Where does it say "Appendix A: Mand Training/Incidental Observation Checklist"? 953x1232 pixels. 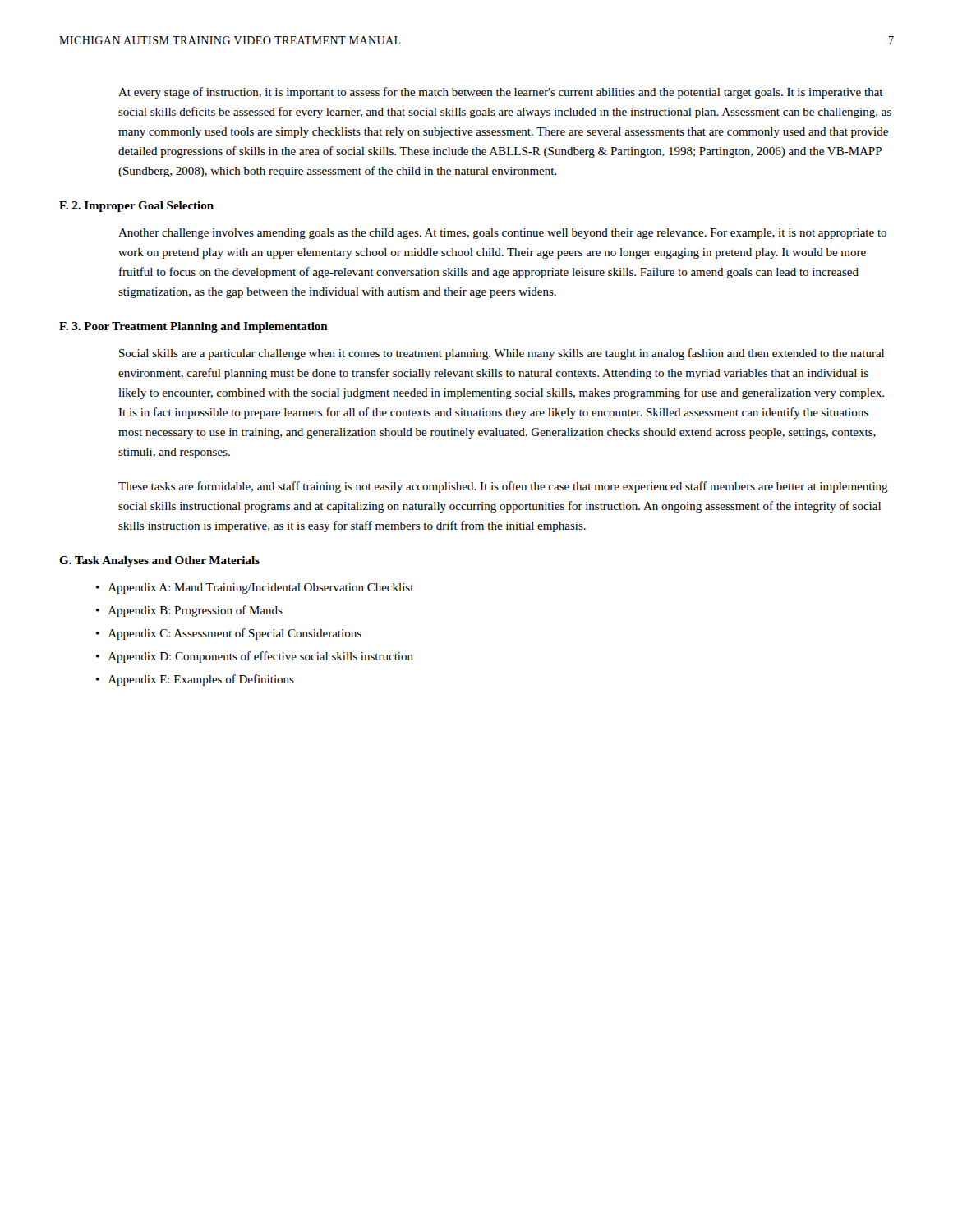tap(261, 587)
